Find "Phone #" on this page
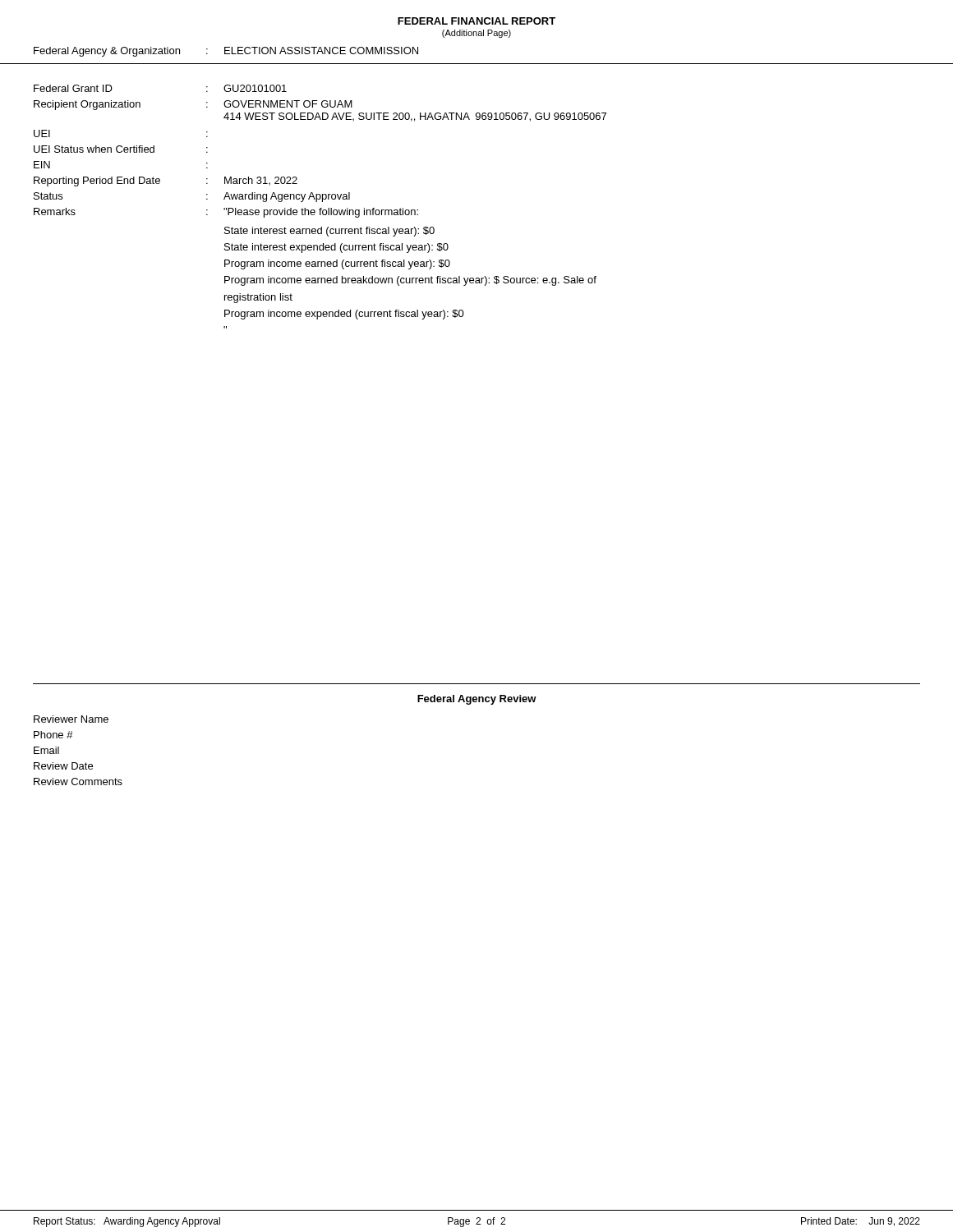Viewport: 953px width, 1232px height. 53,735
